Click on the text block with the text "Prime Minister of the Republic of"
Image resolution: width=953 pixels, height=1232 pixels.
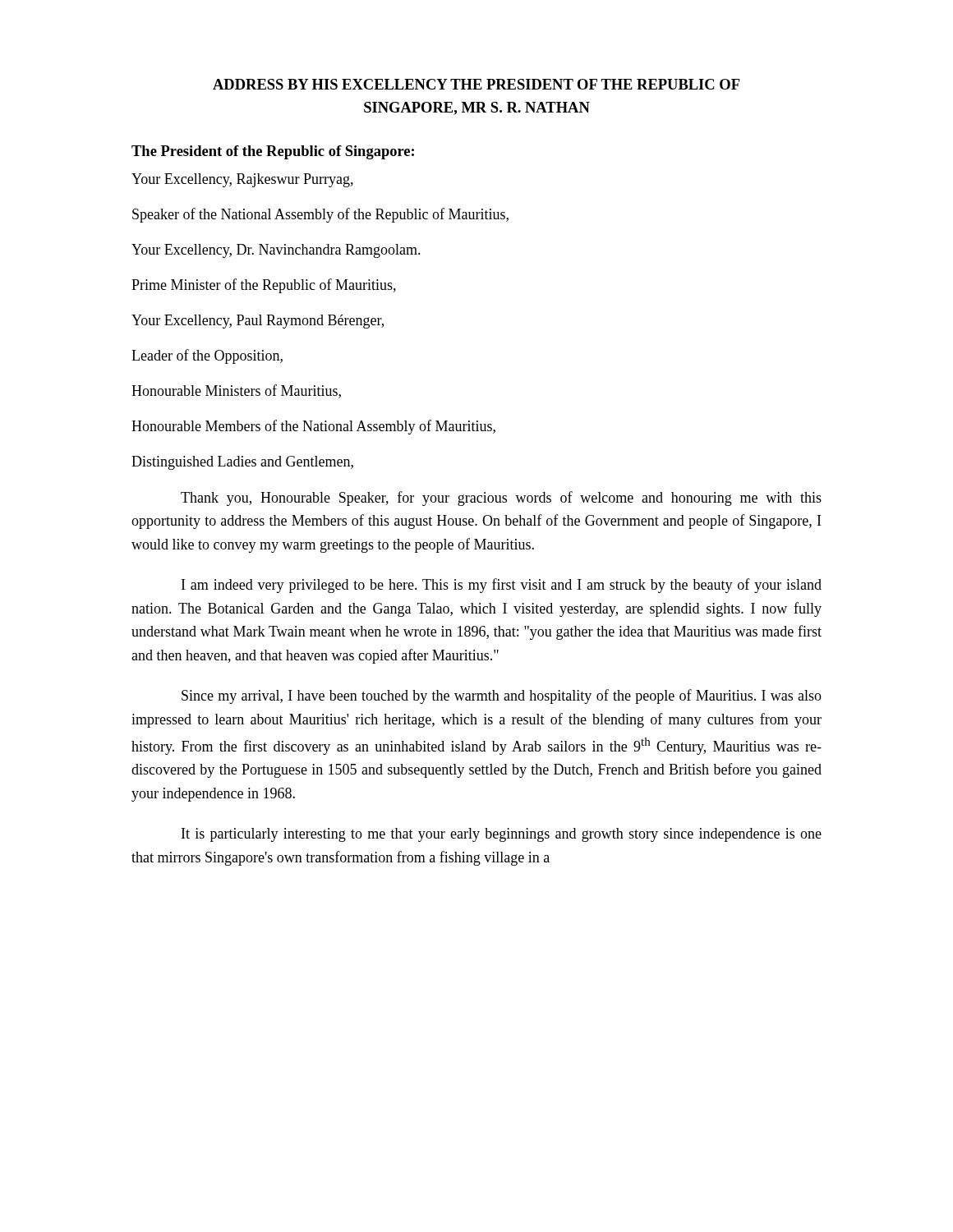click(x=264, y=285)
